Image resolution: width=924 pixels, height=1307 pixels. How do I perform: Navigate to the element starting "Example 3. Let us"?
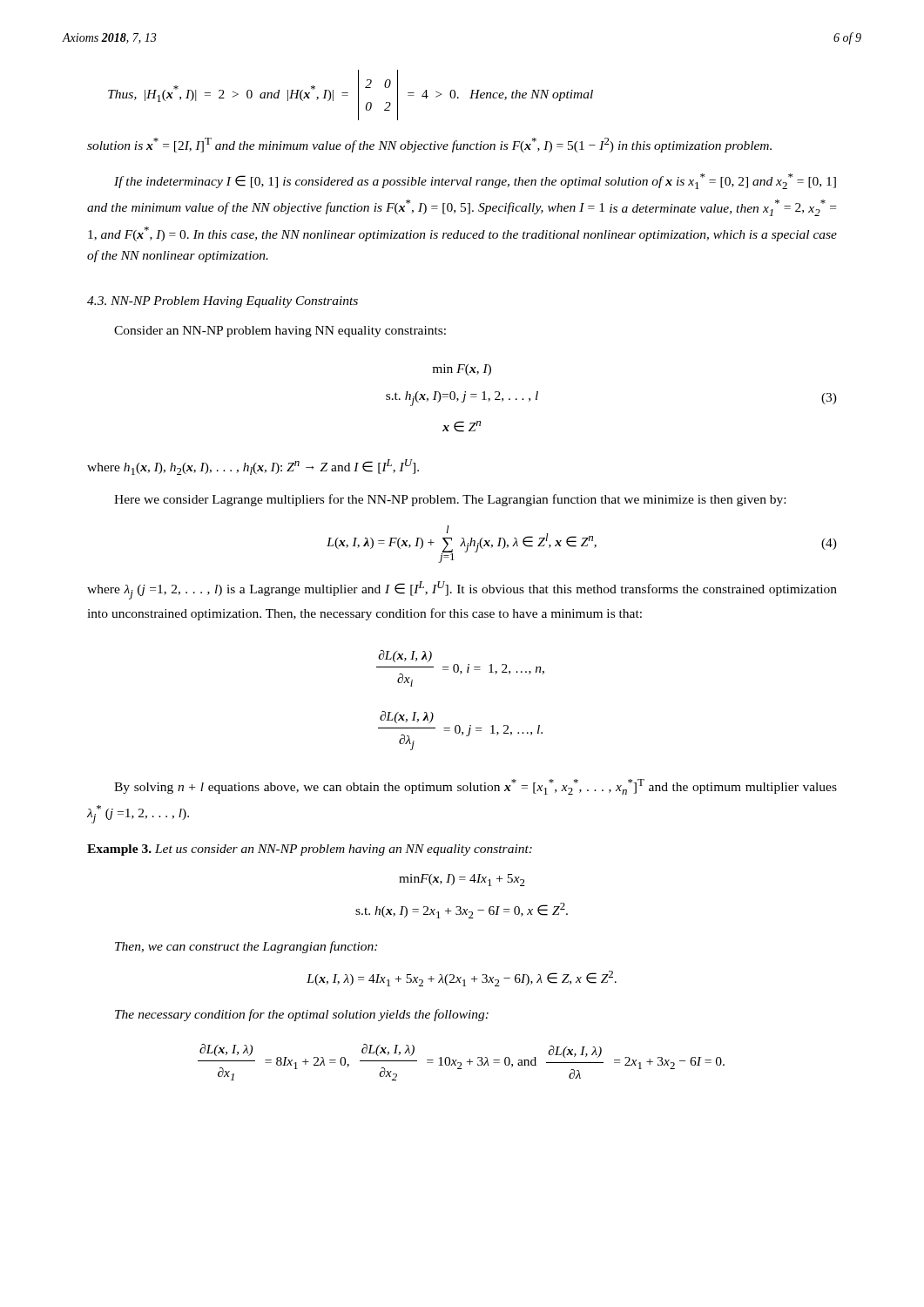[310, 849]
